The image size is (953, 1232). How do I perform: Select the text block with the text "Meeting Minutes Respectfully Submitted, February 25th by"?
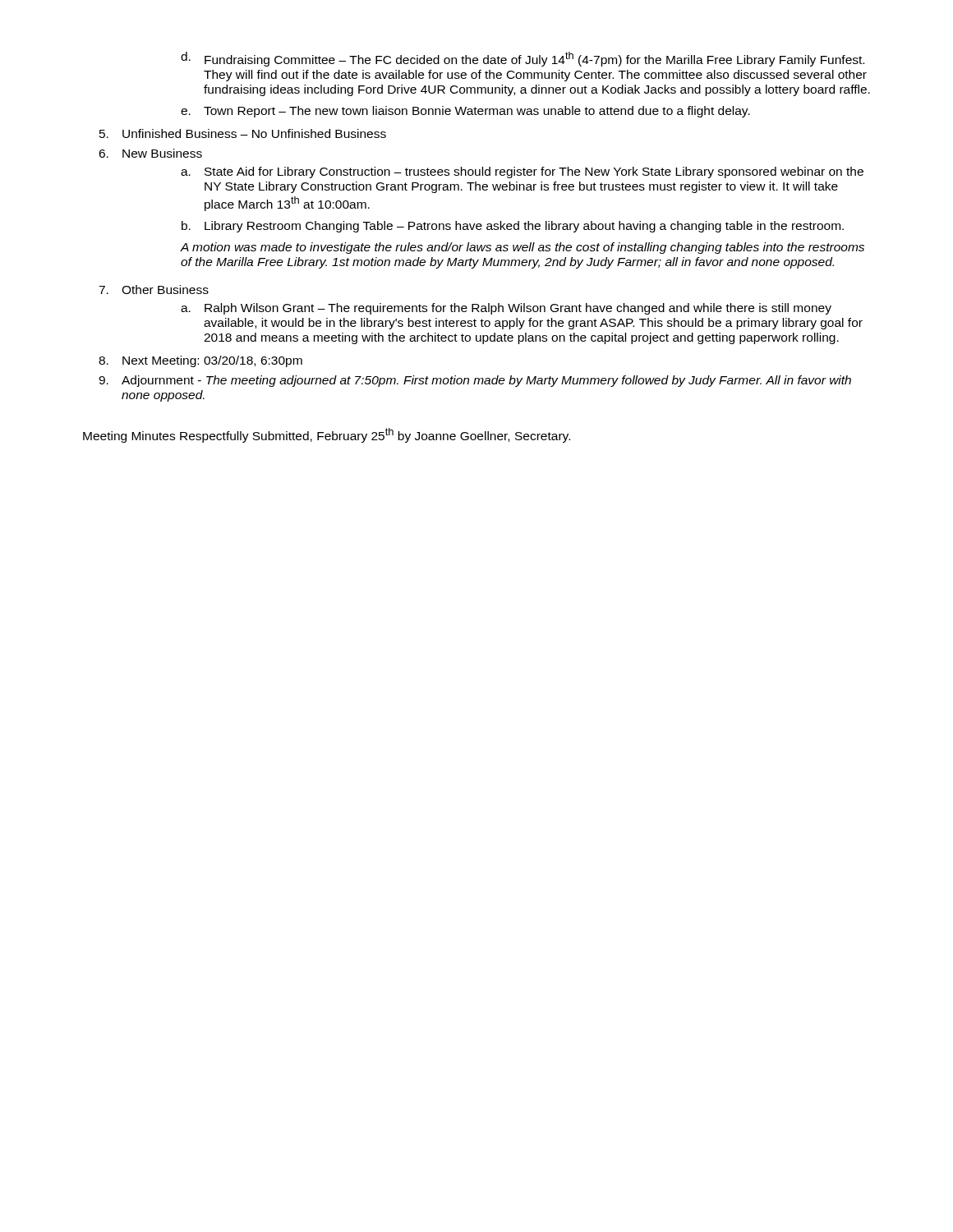[327, 434]
